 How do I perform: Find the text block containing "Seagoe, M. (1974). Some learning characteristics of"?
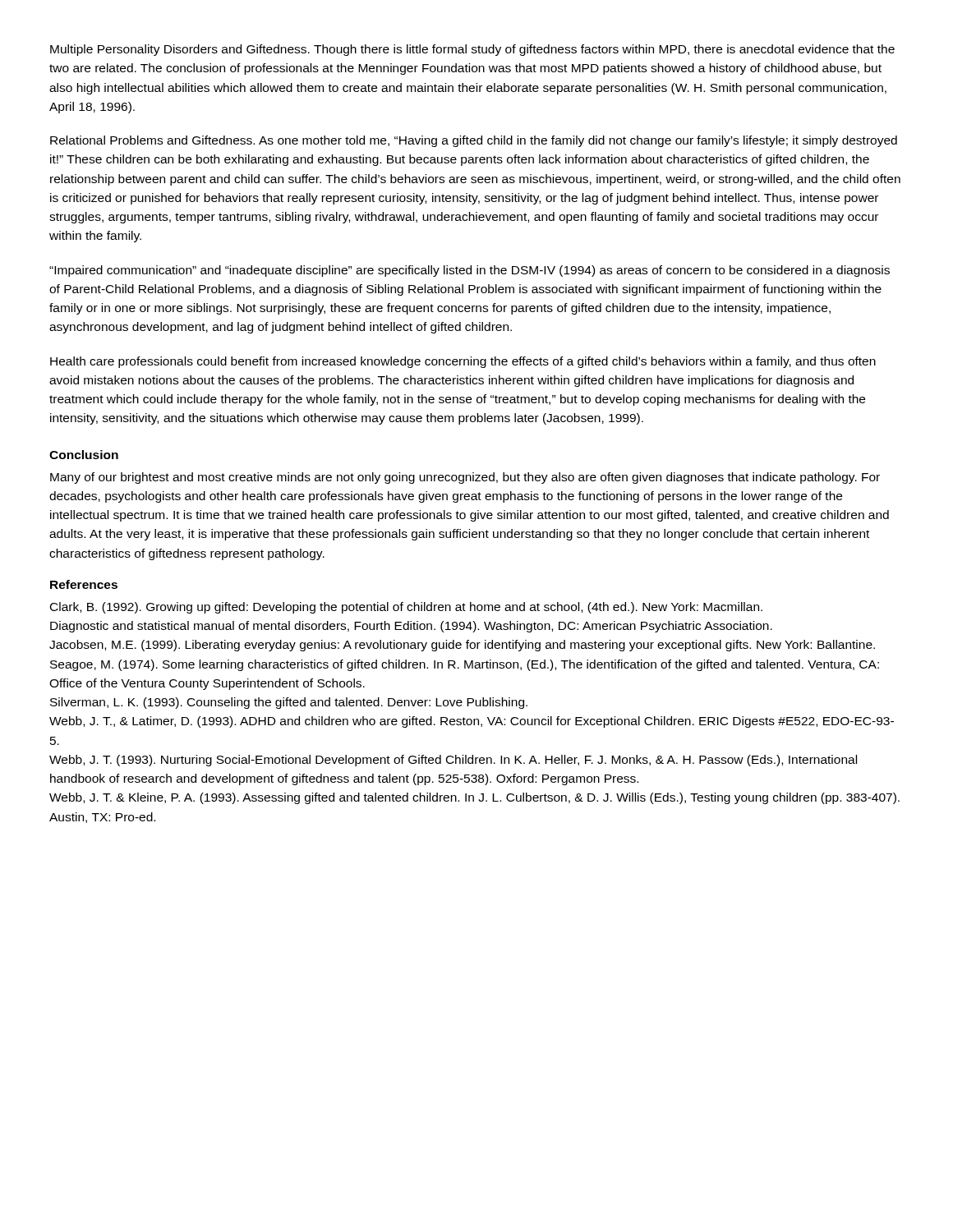coord(465,673)
